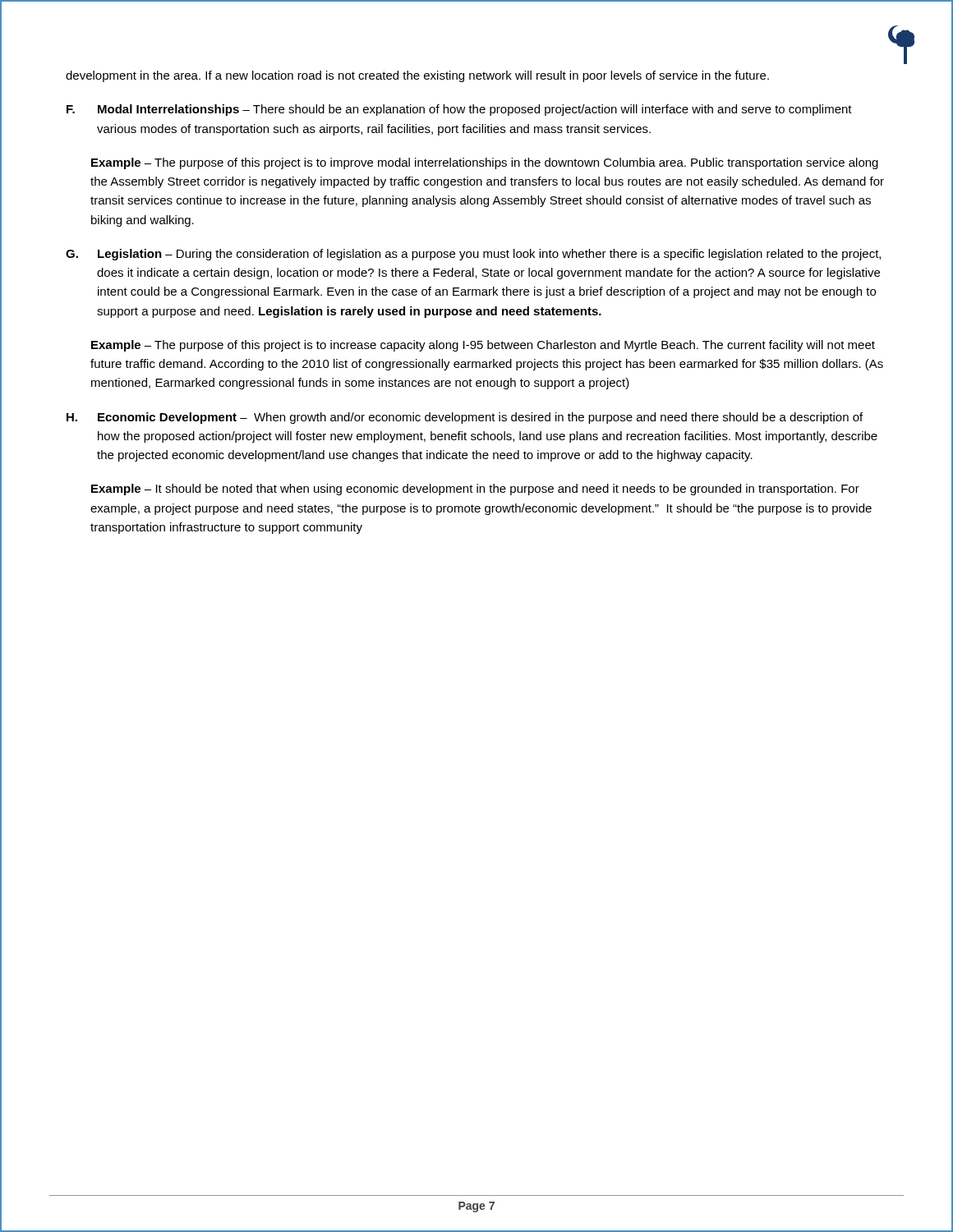Click the passage that begins "G. Legislation – During"

476,282
